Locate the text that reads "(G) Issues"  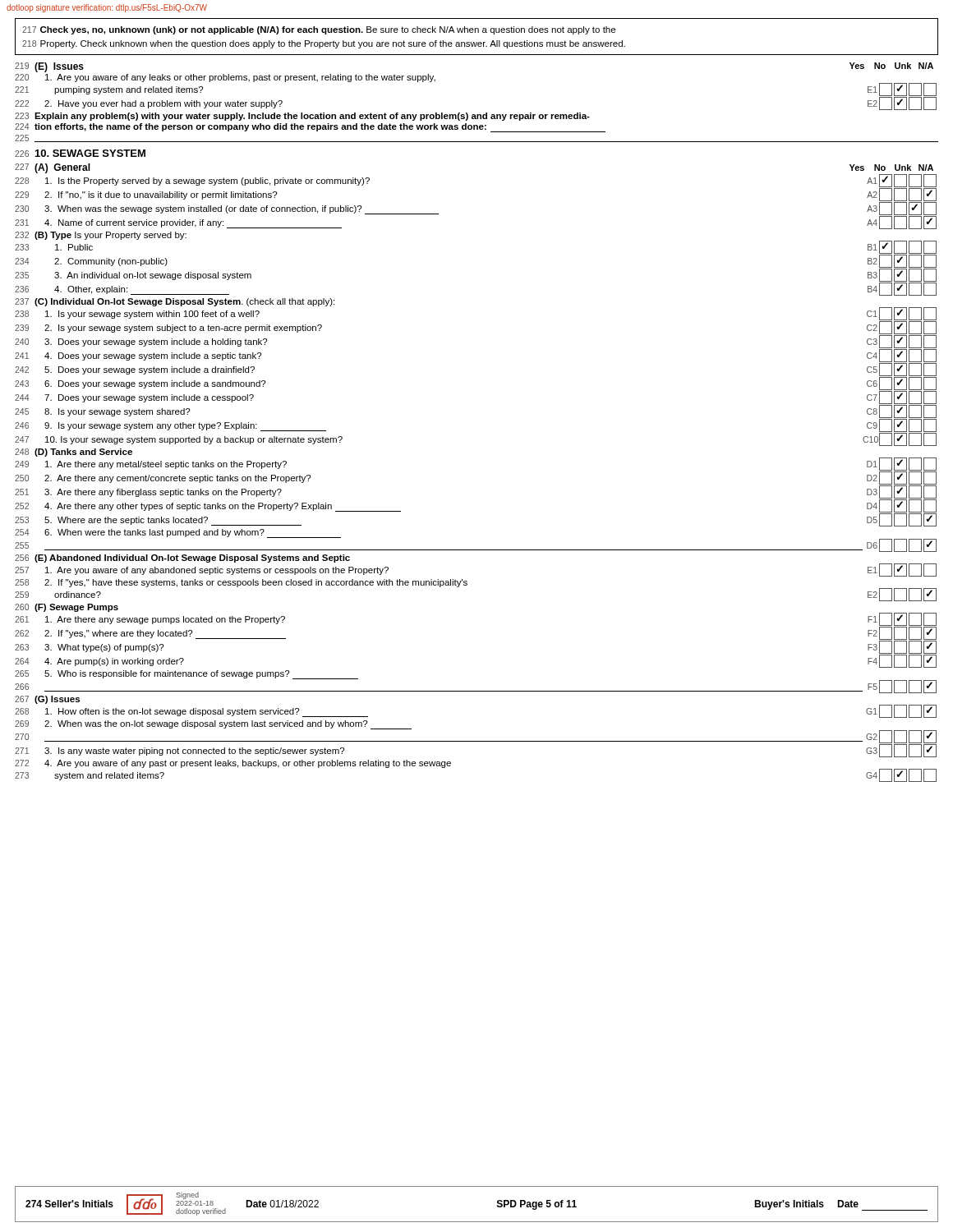click(57, 699)
